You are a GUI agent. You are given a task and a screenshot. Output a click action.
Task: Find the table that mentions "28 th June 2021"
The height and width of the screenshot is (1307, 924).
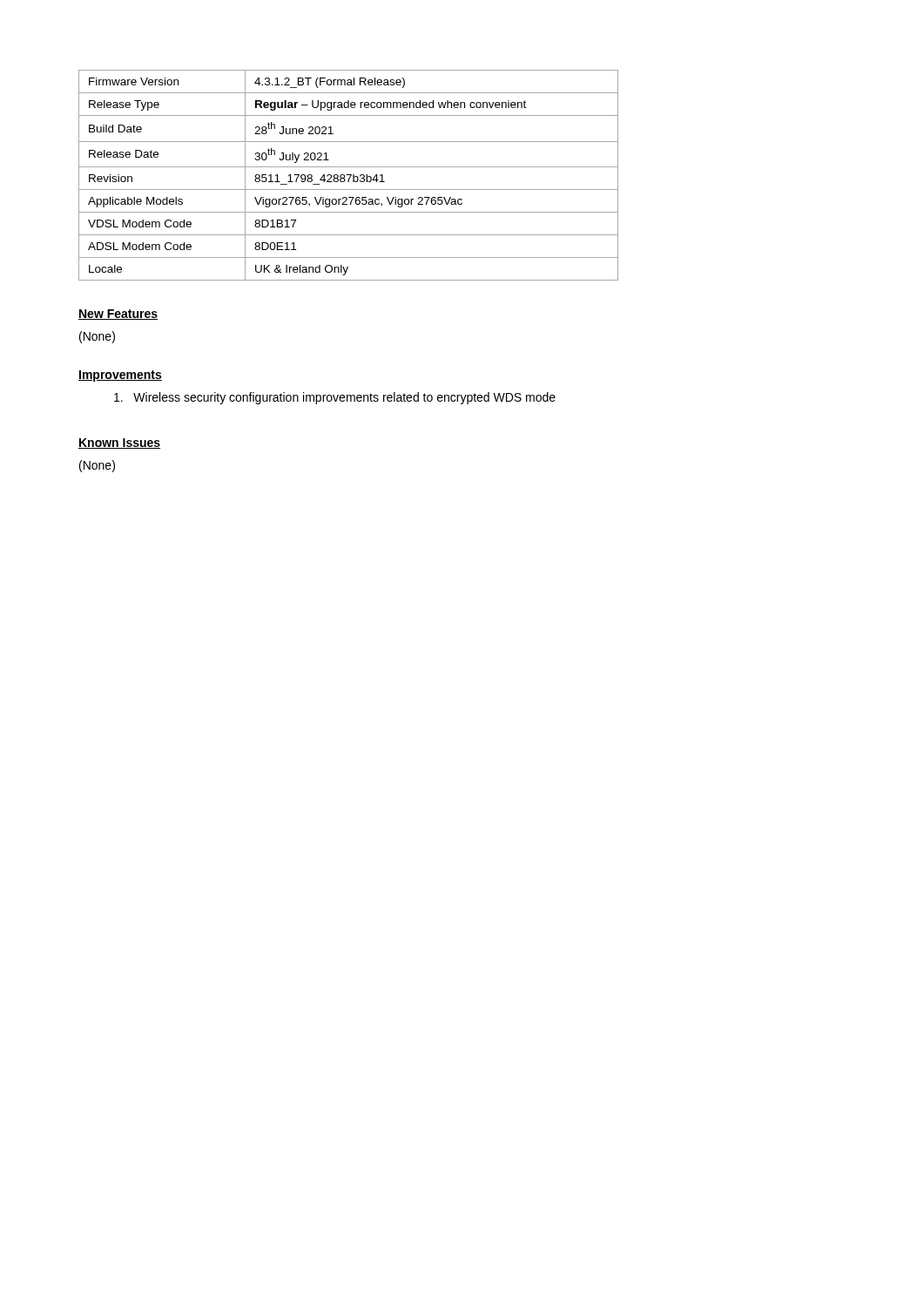coord(462,175)
